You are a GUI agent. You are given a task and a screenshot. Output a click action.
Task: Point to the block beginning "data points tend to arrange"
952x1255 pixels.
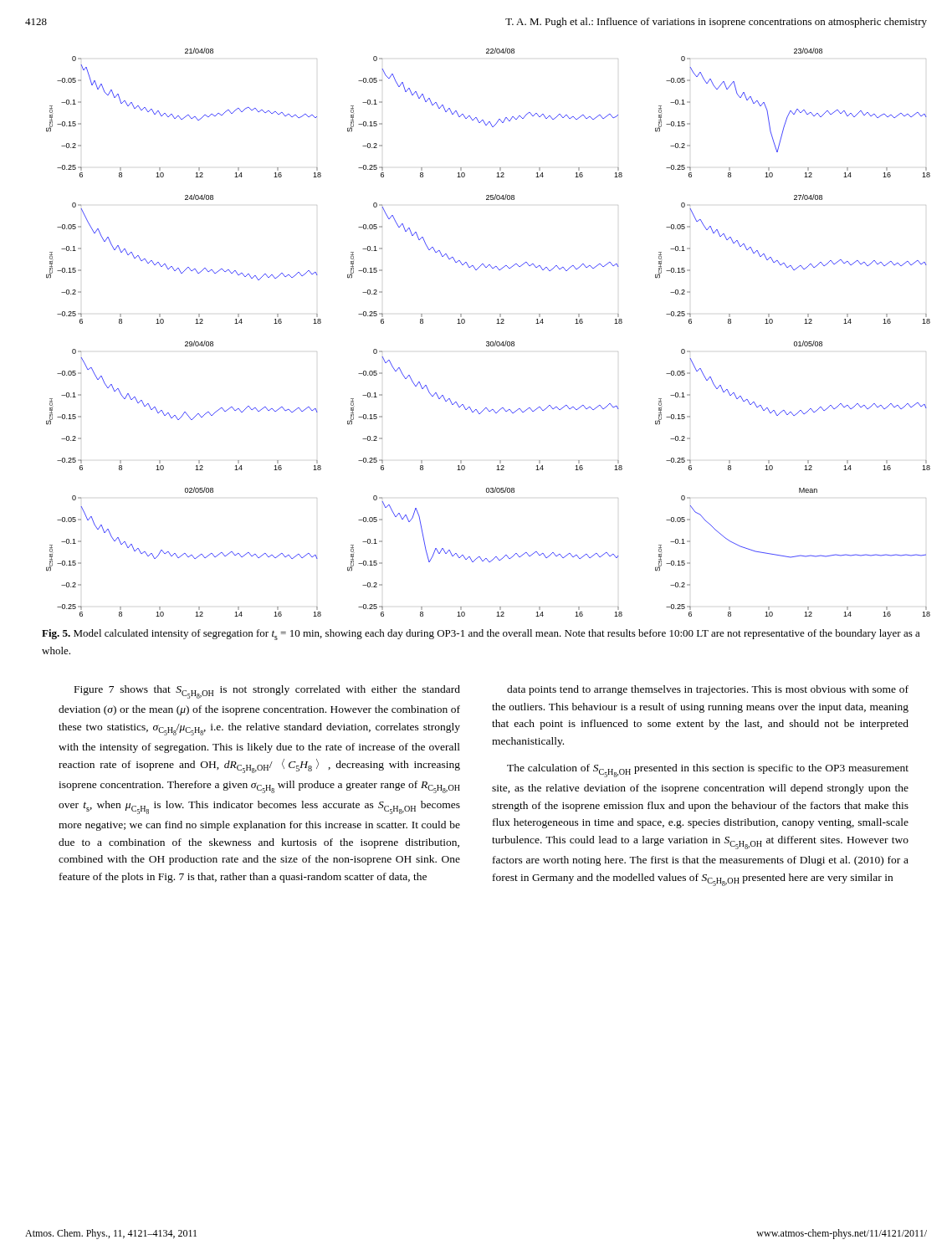pyautogui.click(x=700, y=785)
